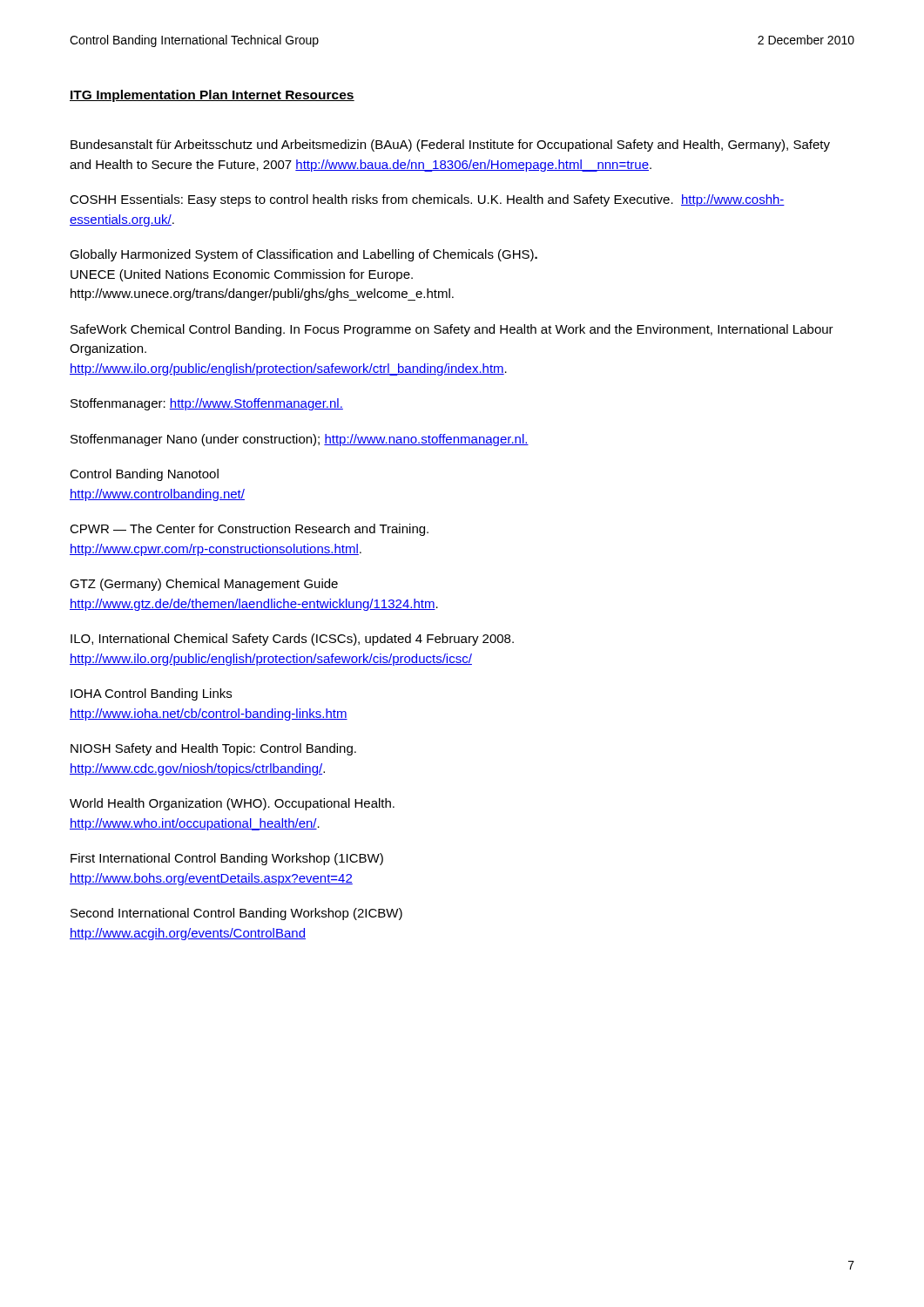Find the text with the text "GTZ (Germany) Chemical Management Guide http://www.gtz.de/de/themen/laendliche-entwicklung/11324.htm."
The height and width of the screenshot is (1307, 924).
tap(254, 593)
